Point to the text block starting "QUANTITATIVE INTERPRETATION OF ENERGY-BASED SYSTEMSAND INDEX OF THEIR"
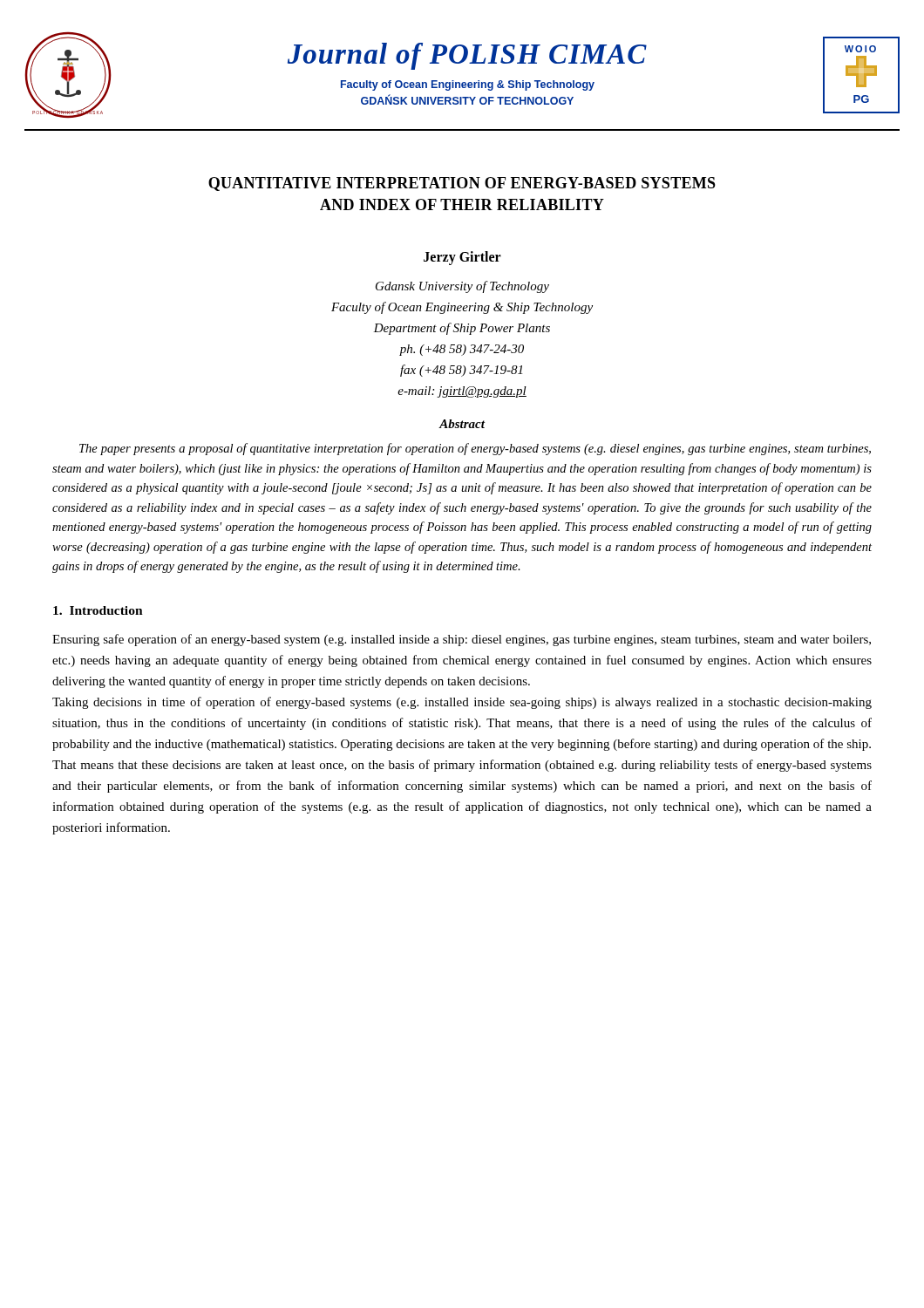Image resolution: width=924 pixels, height=1308 pixels. coord(462,194)
